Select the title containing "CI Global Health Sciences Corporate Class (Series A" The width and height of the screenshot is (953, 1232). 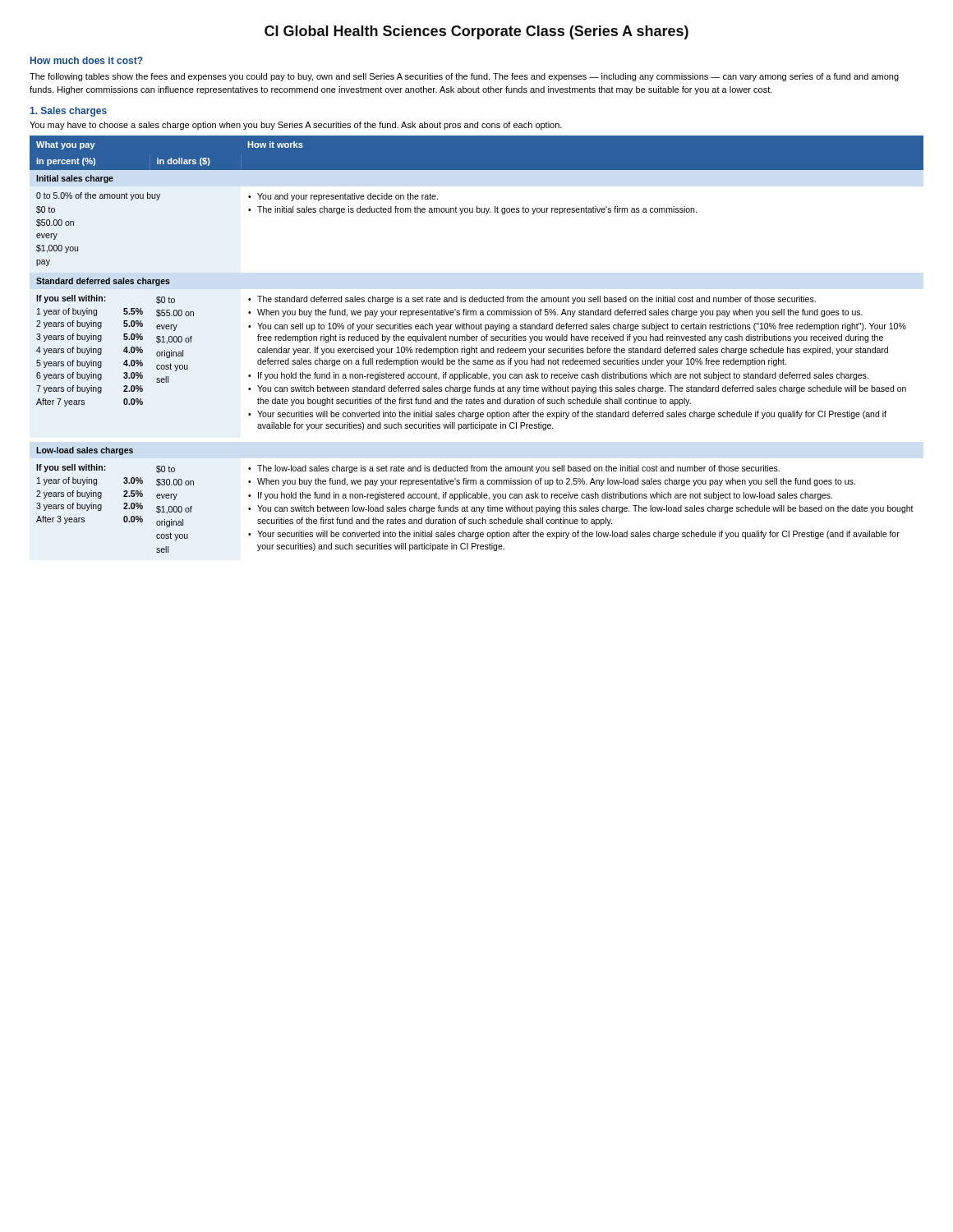476,31
